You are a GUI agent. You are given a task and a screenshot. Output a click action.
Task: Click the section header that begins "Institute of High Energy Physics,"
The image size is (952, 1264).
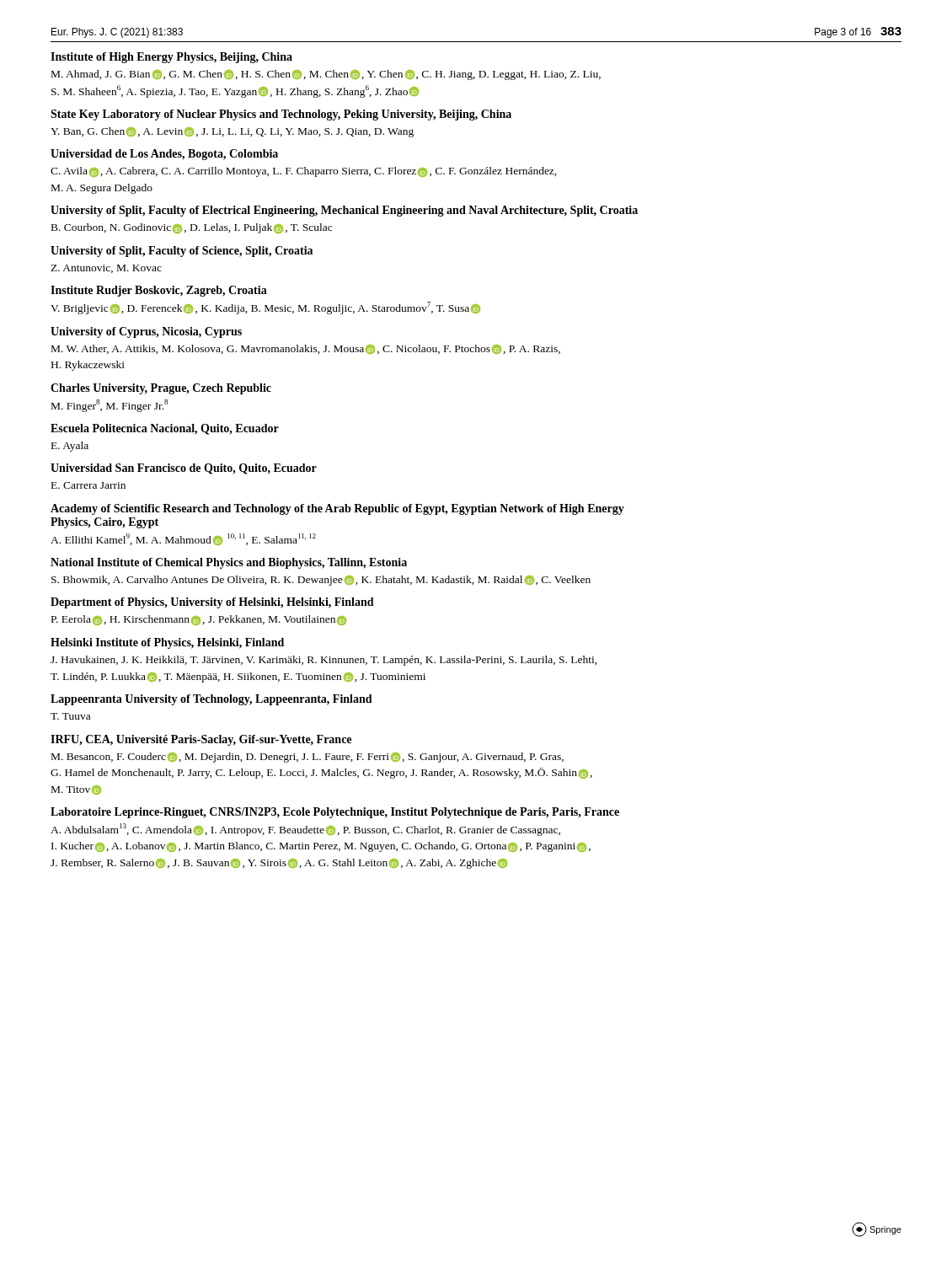pos(476,75)
